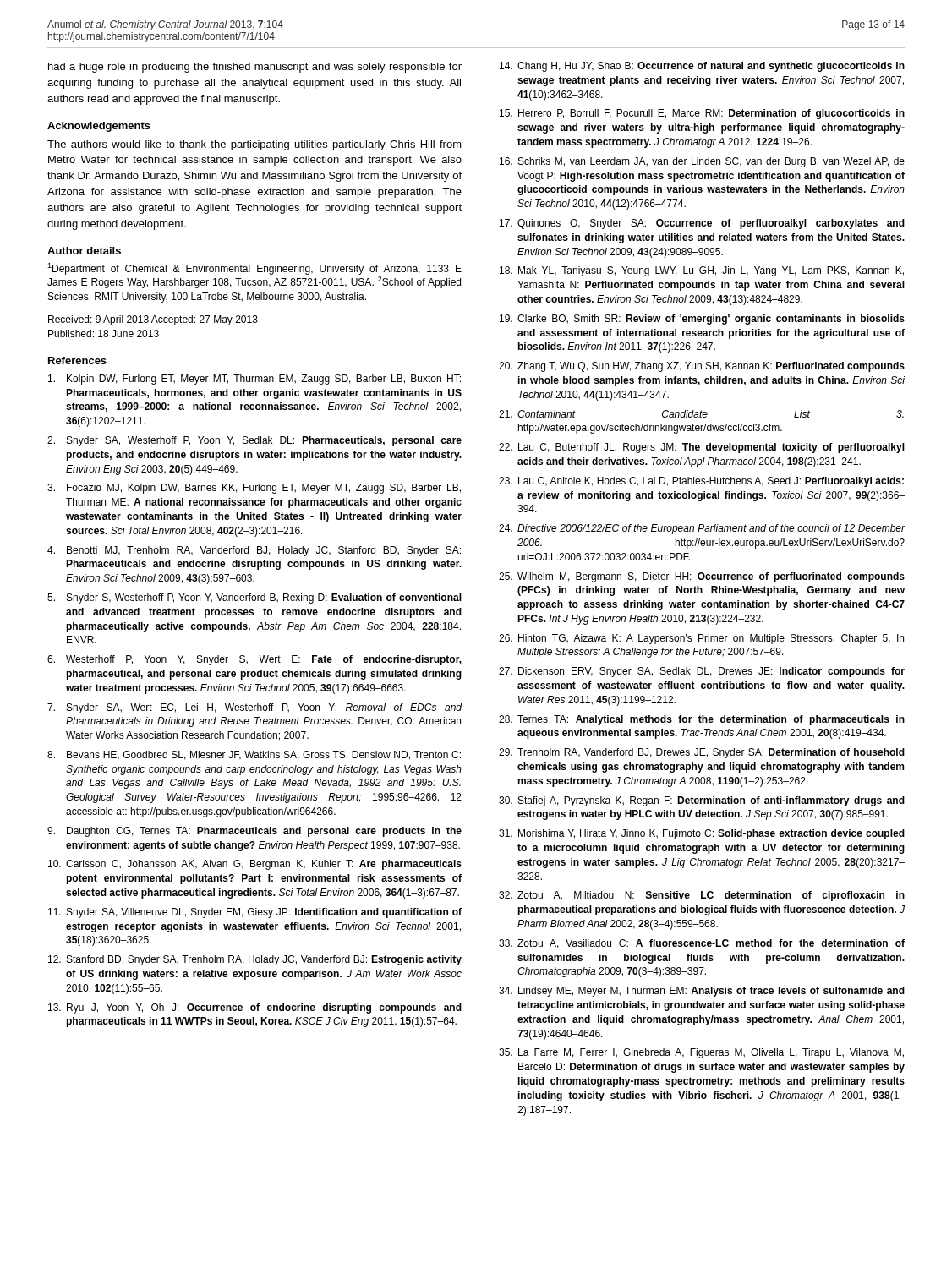Click on the region starting "32. Zotou A, Miltiadou N: Sensitive LC determination"
The image size is (952, 1268).
pos(702,910)
